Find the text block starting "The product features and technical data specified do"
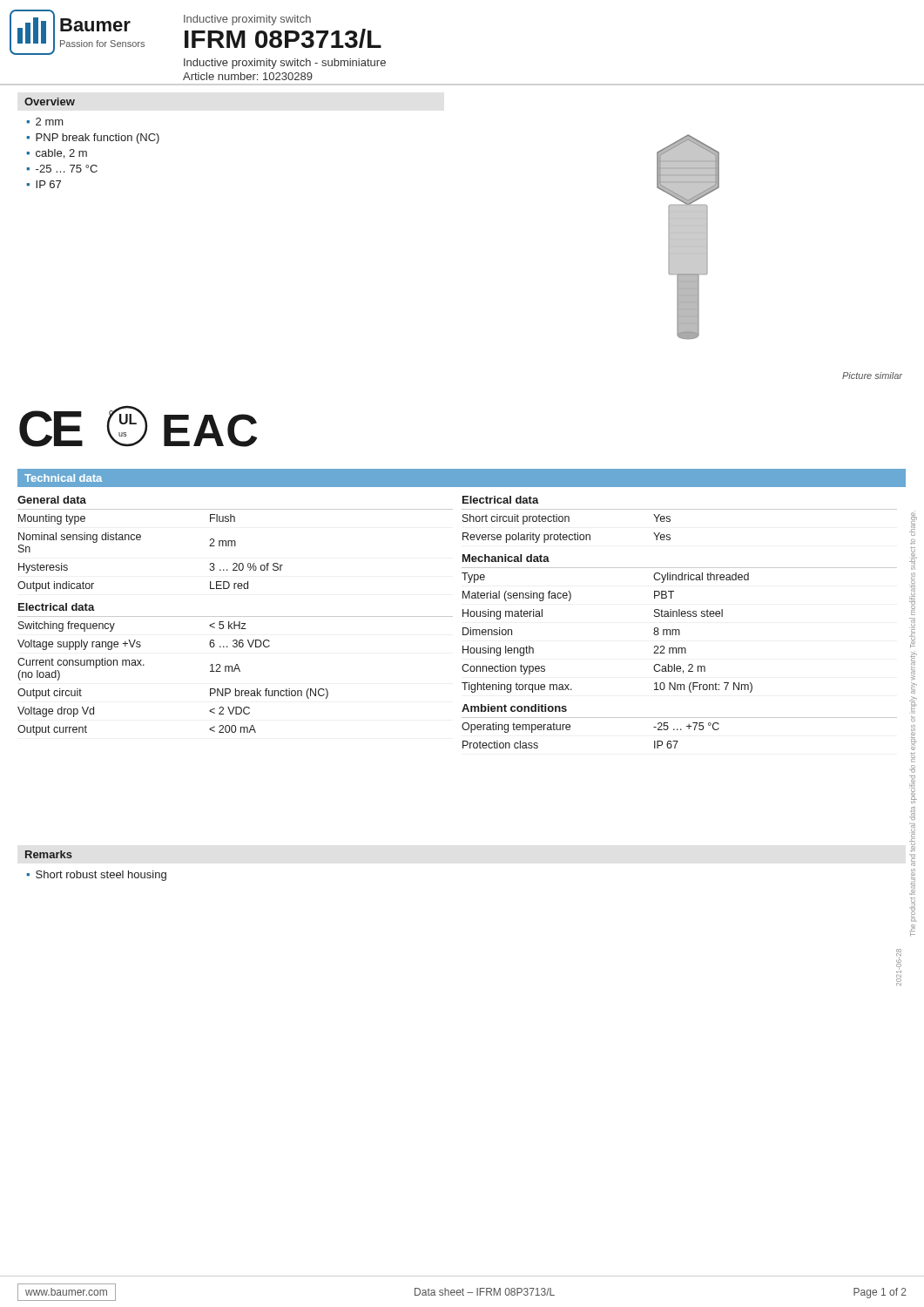The height and width of the screenshot is (1307, 924). click(913, 723)
